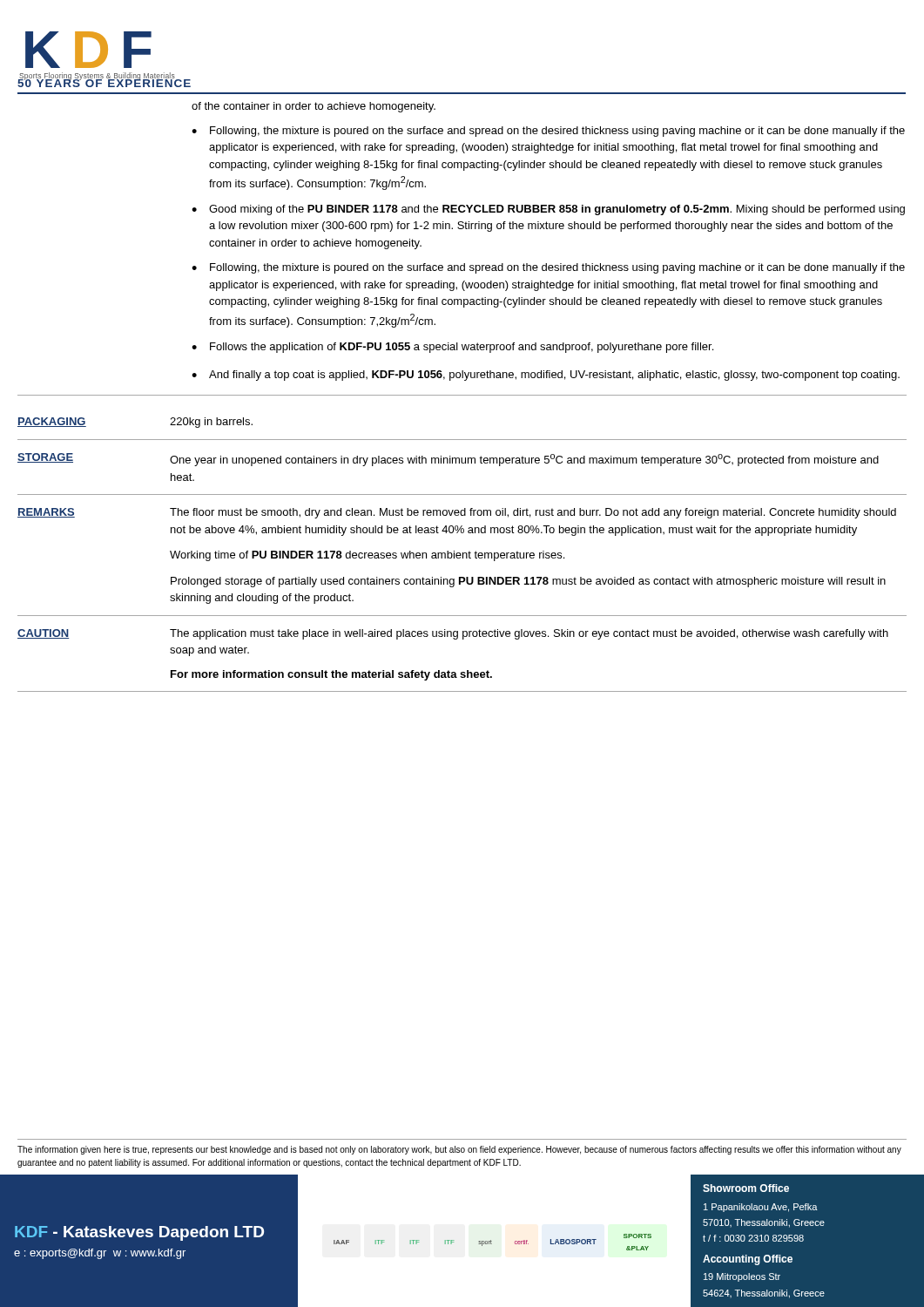Viewport: 924px width, 1307px height.
Task: Select the text block that says "Prolonged storage of partially used"
Action: click(528, 589)
